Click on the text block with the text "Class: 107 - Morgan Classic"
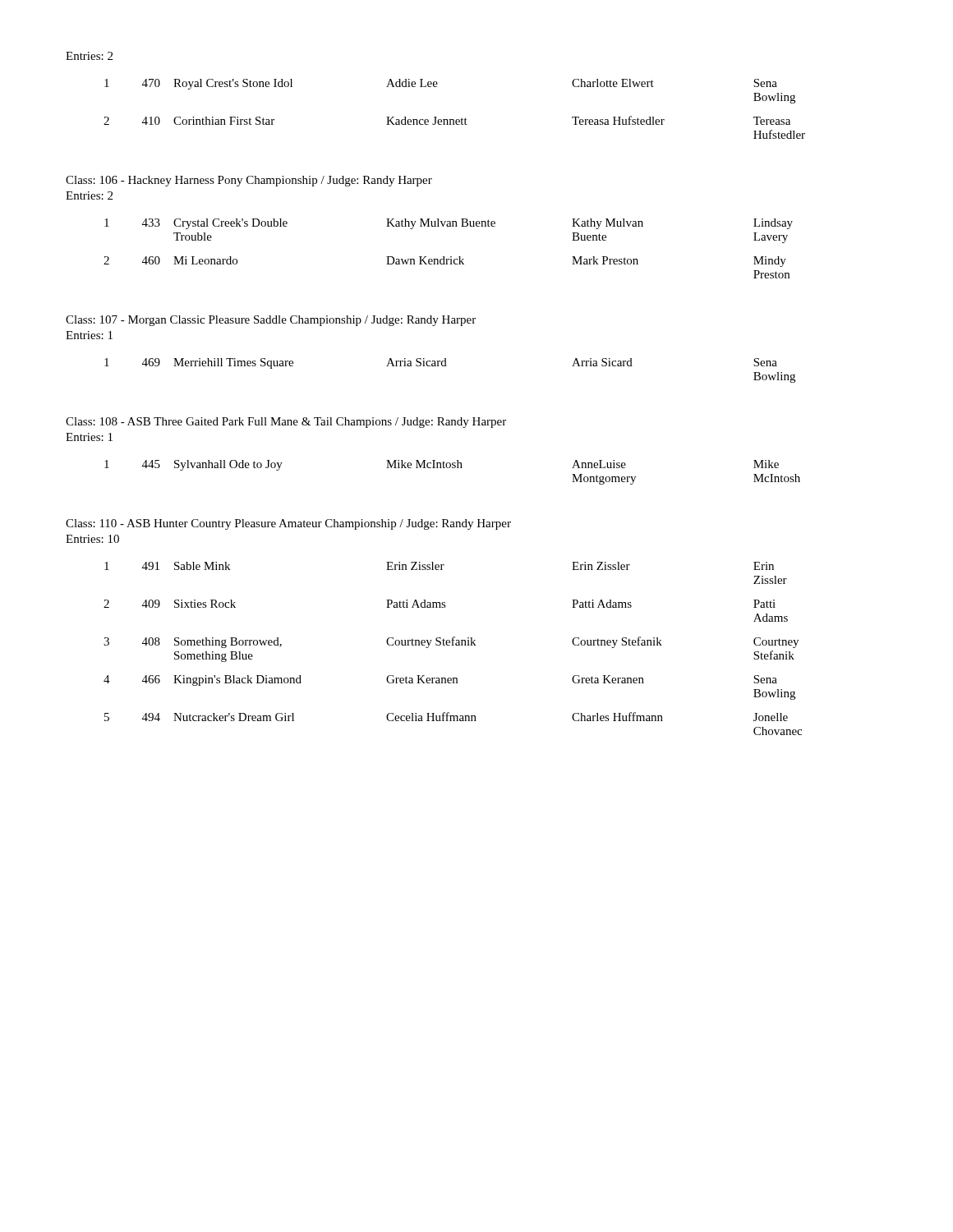Viewport: 953px width, 1232px height. (x=271, y=320)
